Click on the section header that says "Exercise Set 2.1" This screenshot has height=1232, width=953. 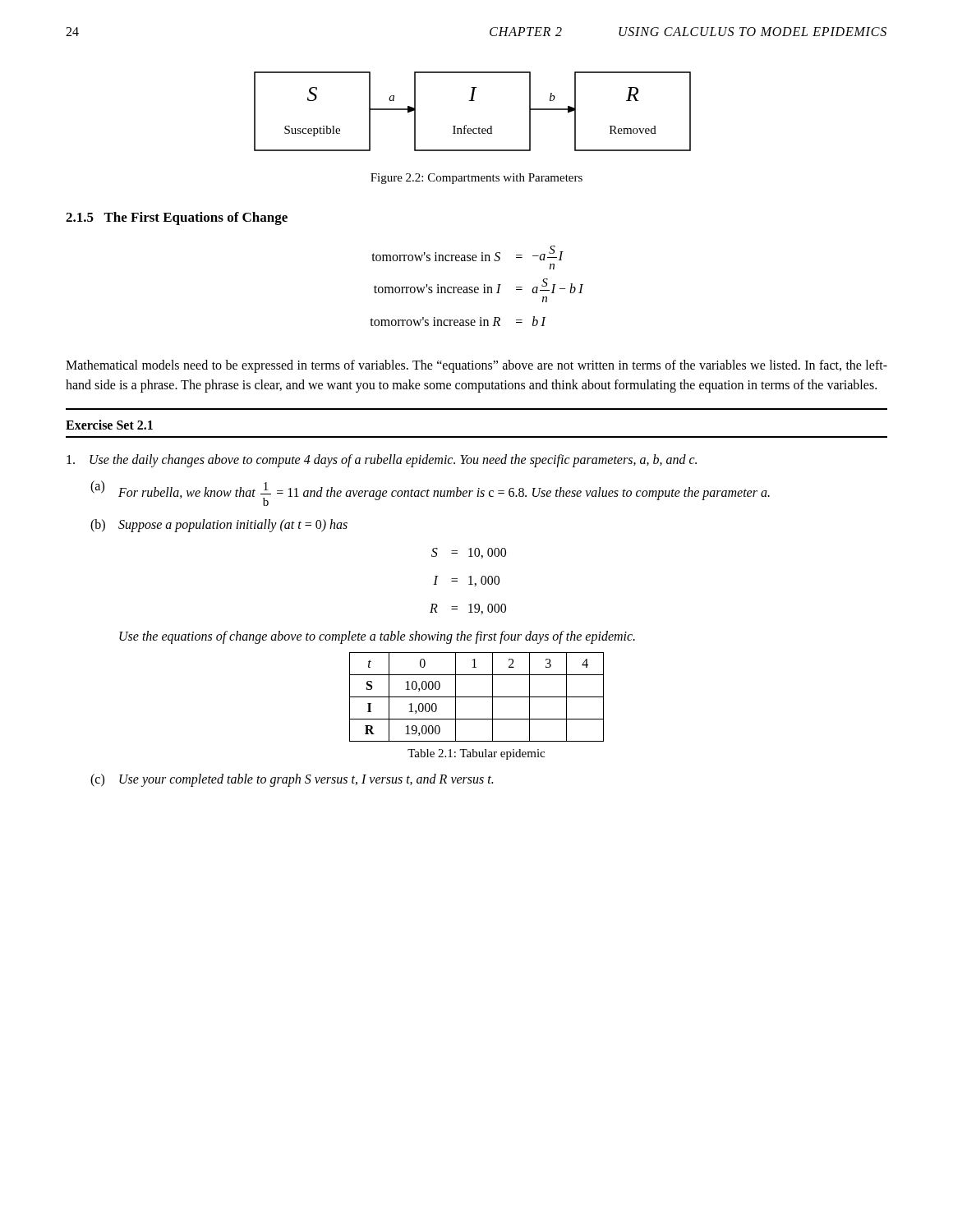[x=110, y=425]
